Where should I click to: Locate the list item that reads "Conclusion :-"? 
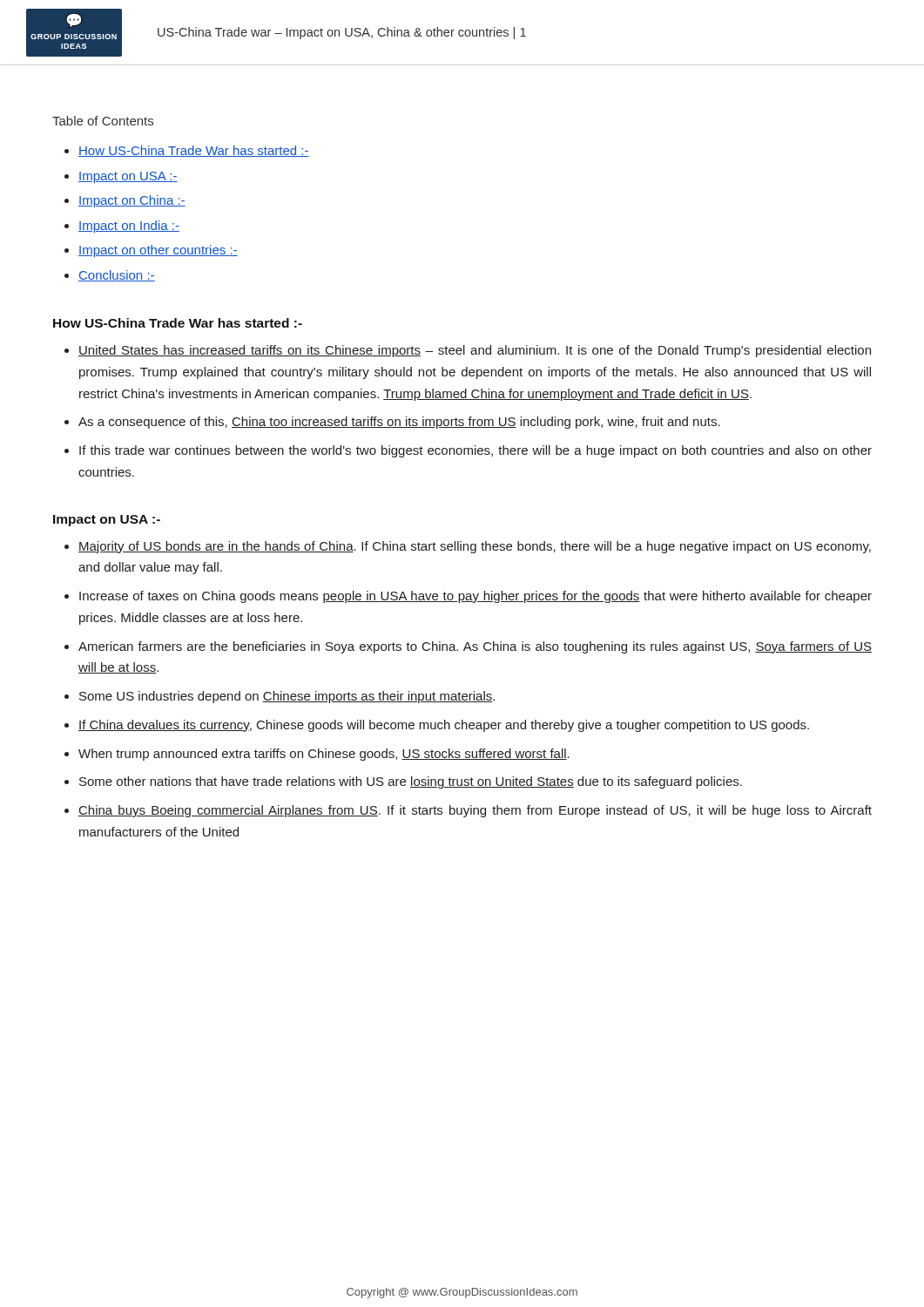click(116, 274)
